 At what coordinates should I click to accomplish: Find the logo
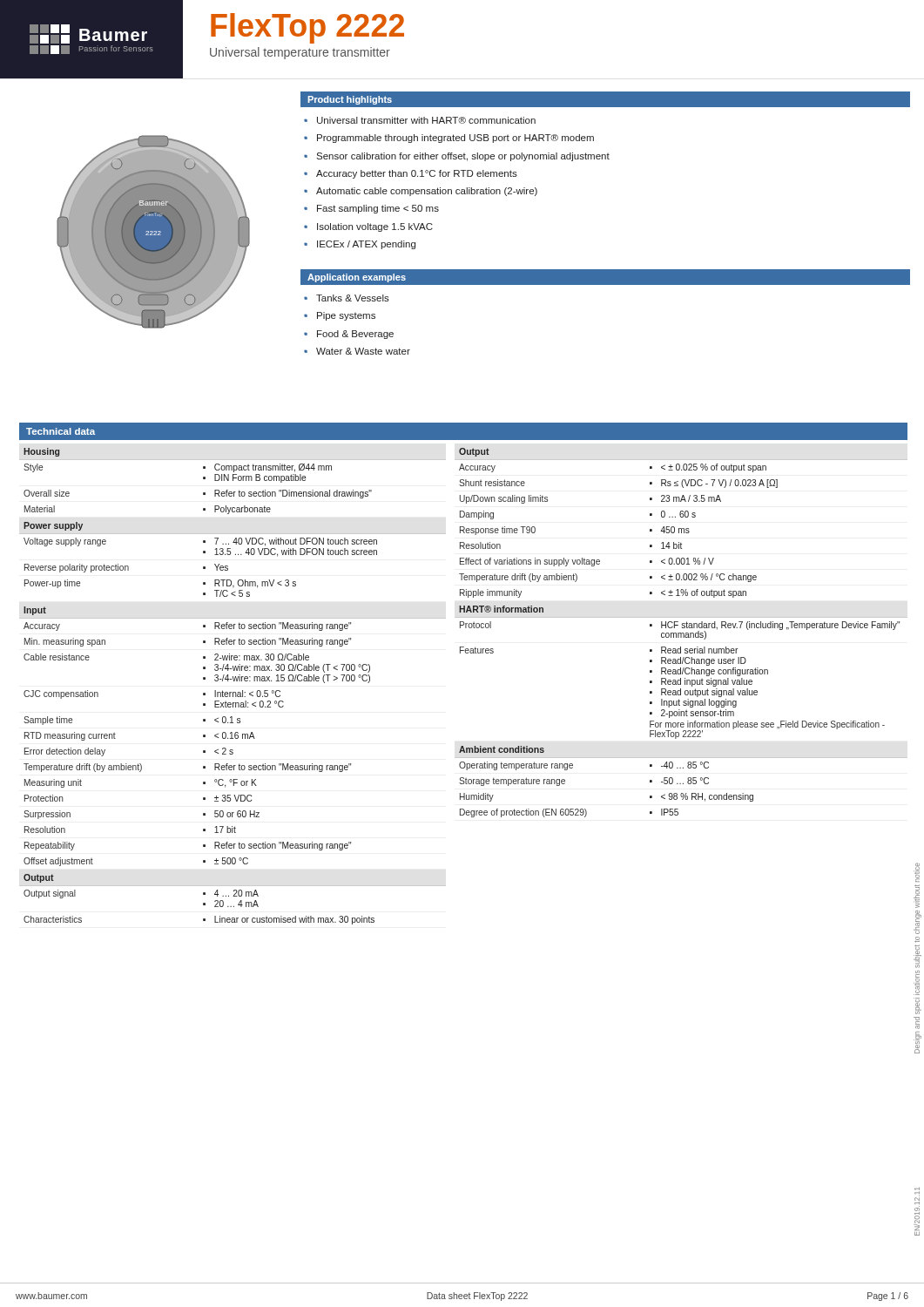(x=91, y=39)
